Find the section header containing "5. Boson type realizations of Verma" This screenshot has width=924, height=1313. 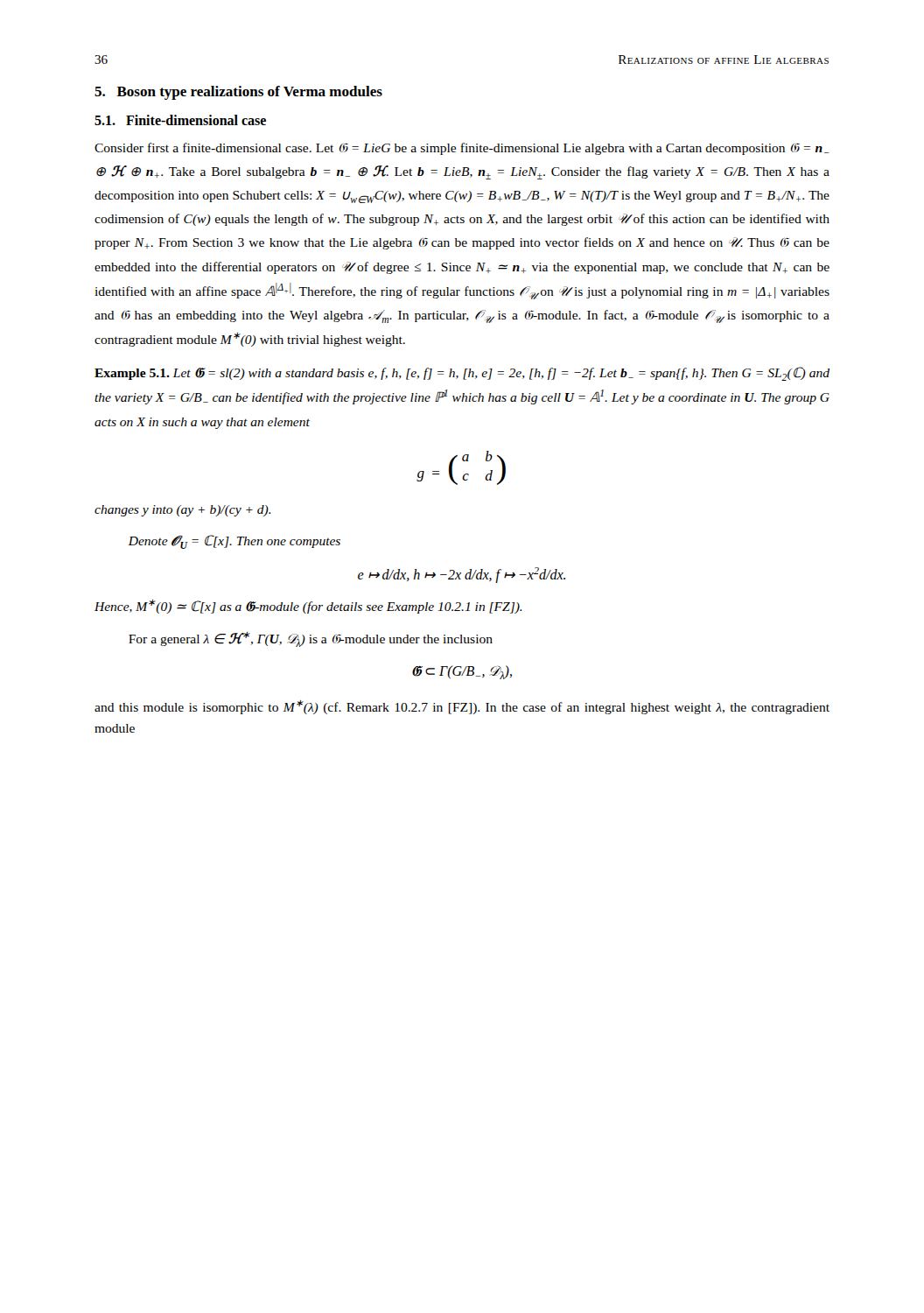(x=238, y=93)
